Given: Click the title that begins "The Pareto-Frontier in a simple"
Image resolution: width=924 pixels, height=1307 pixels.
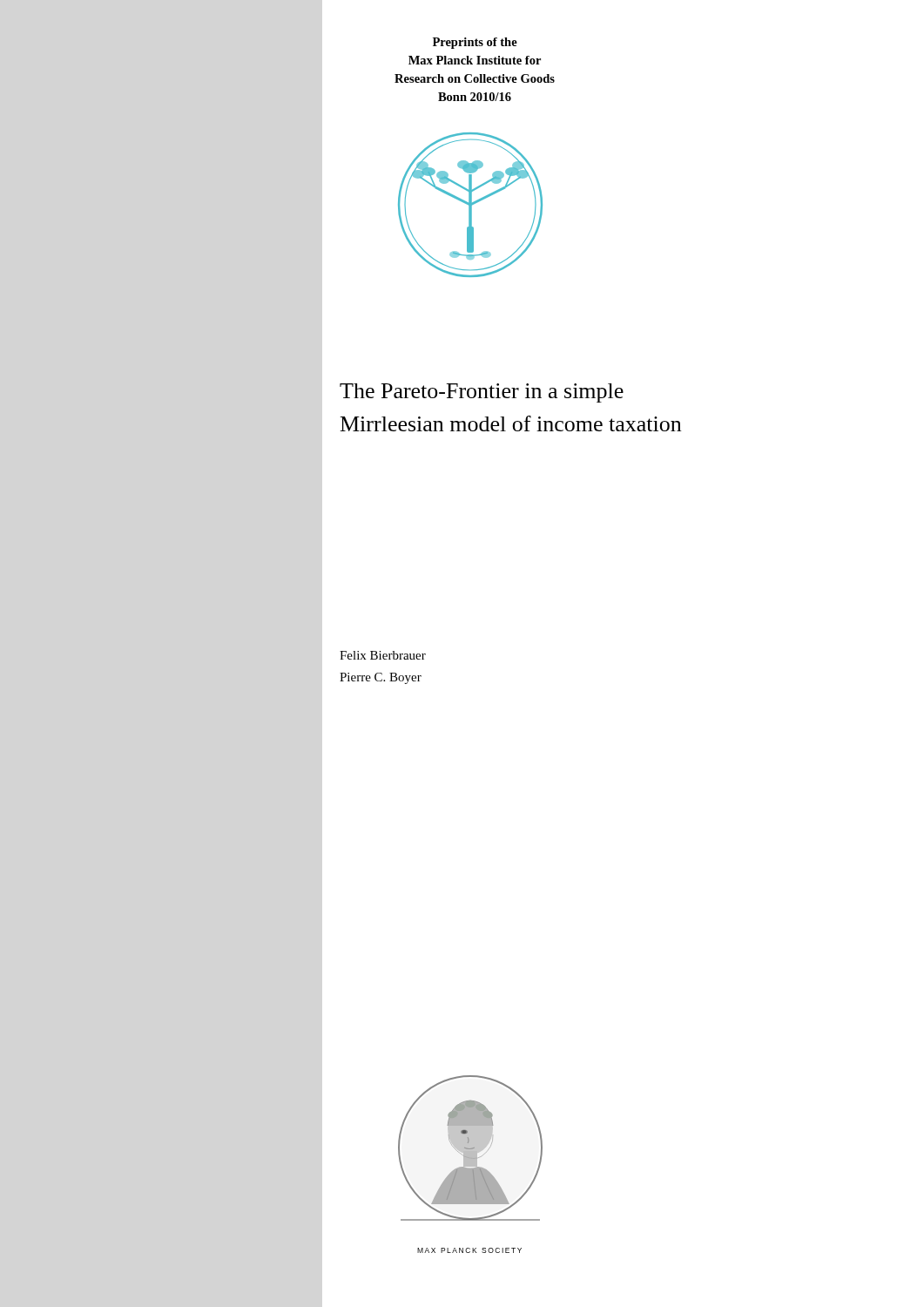Looking at the screenshot, I should (511, 407).
